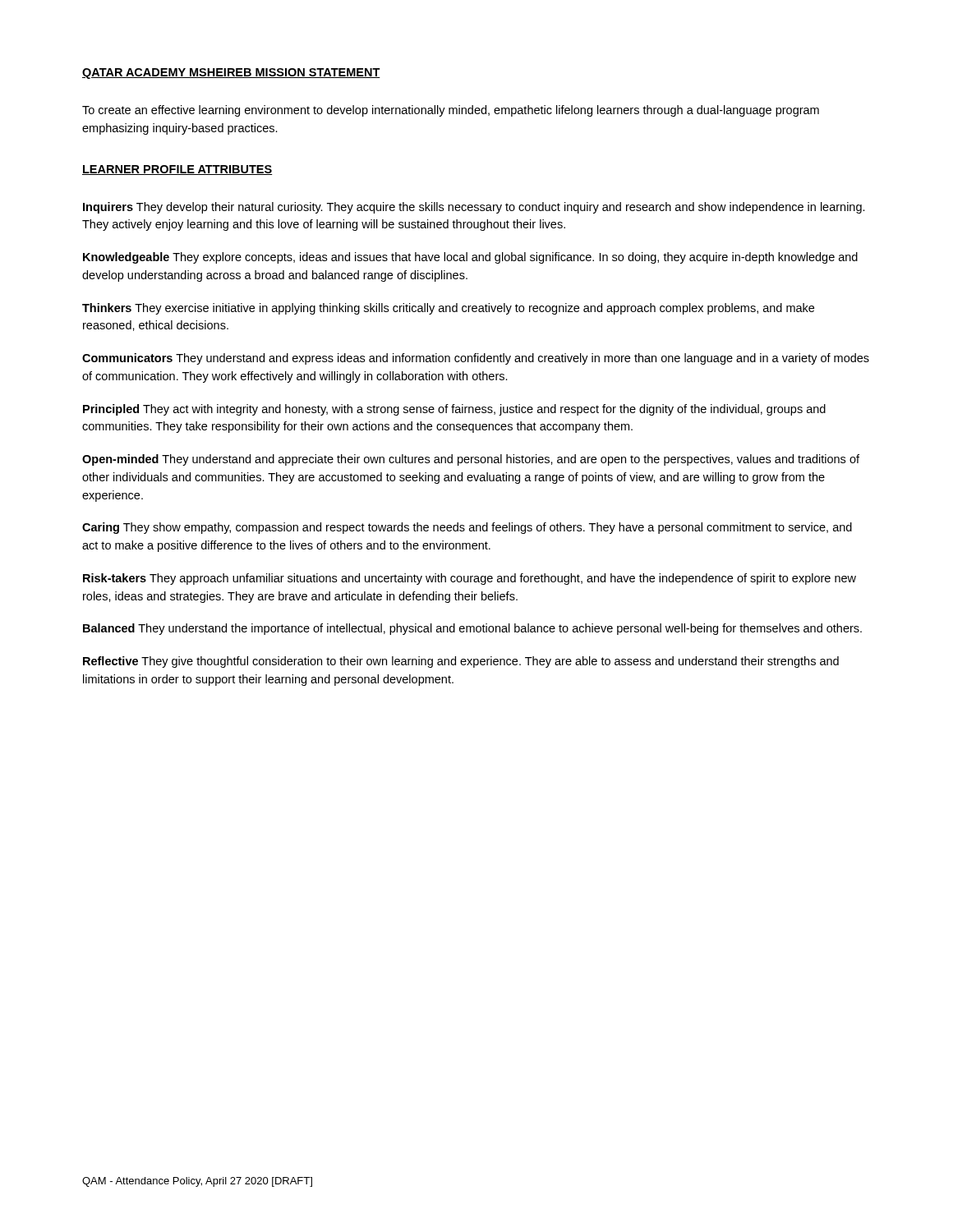The image size is (953, 1232).
Task: Point to the text block starting "Reflective They give thoughtful"
Action: 461,670
